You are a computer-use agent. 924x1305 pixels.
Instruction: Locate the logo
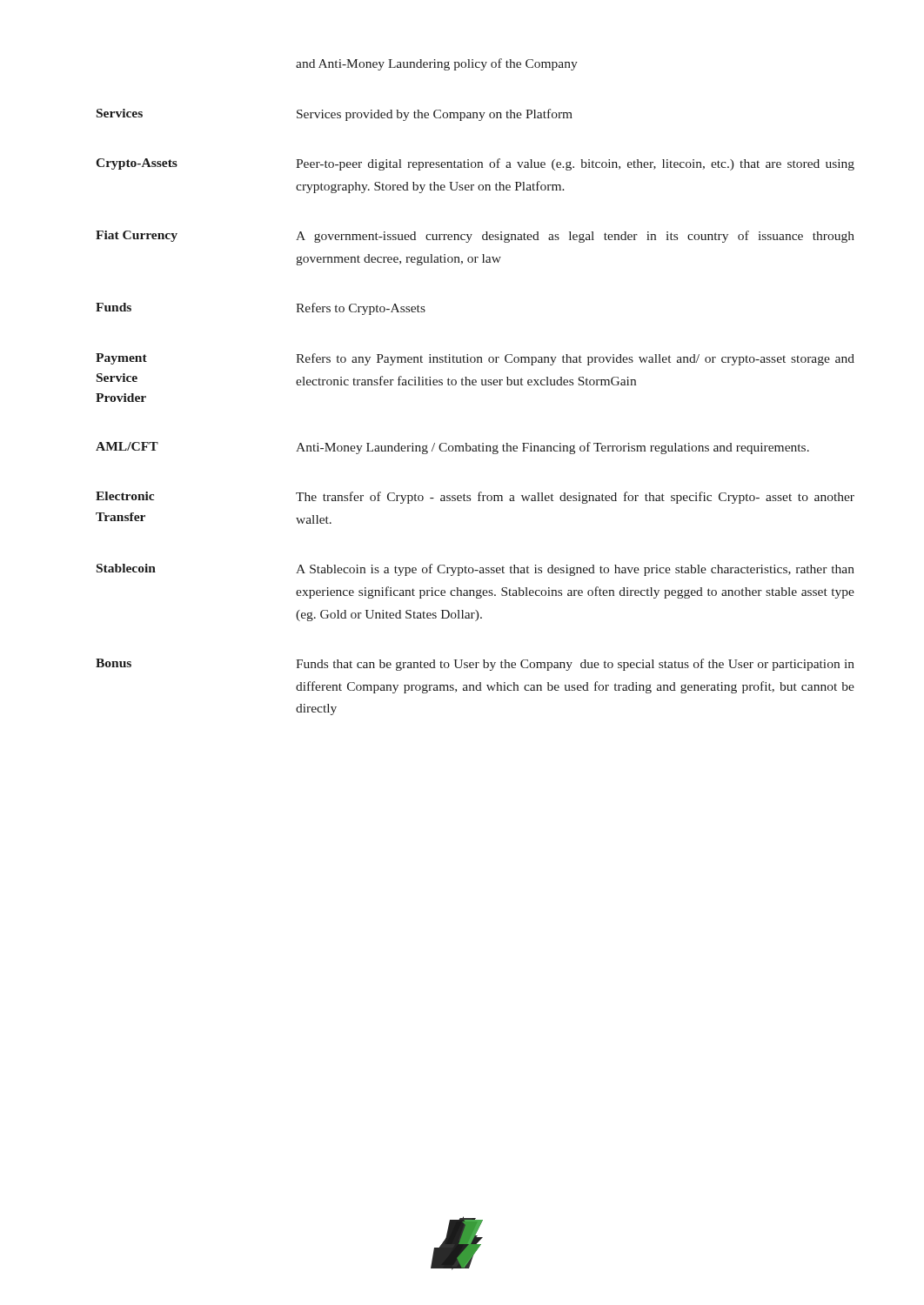tap(462, 1245)
